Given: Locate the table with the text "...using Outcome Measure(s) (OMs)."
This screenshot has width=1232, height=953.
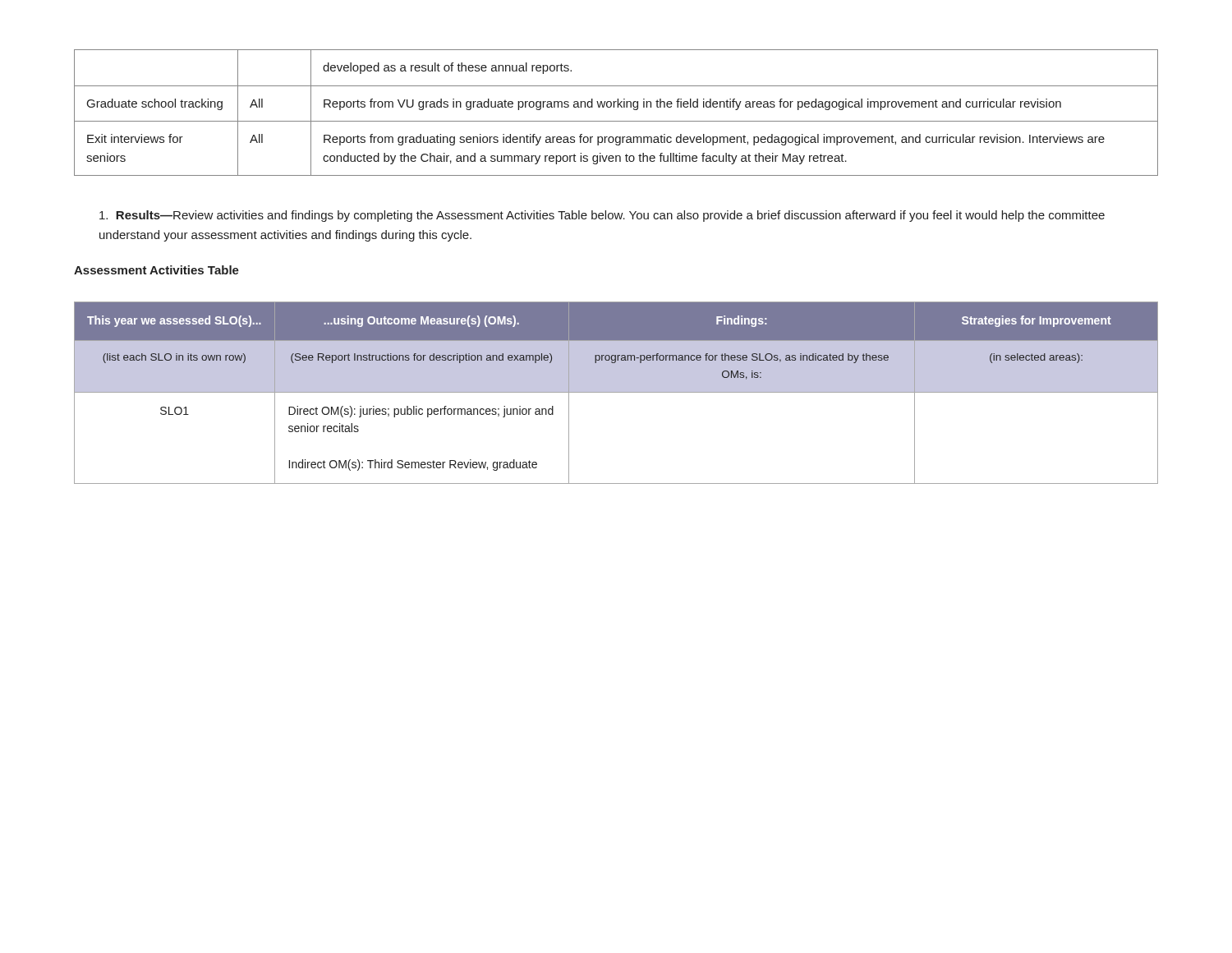Looking at the screenshot, I should tap(616, 393).
